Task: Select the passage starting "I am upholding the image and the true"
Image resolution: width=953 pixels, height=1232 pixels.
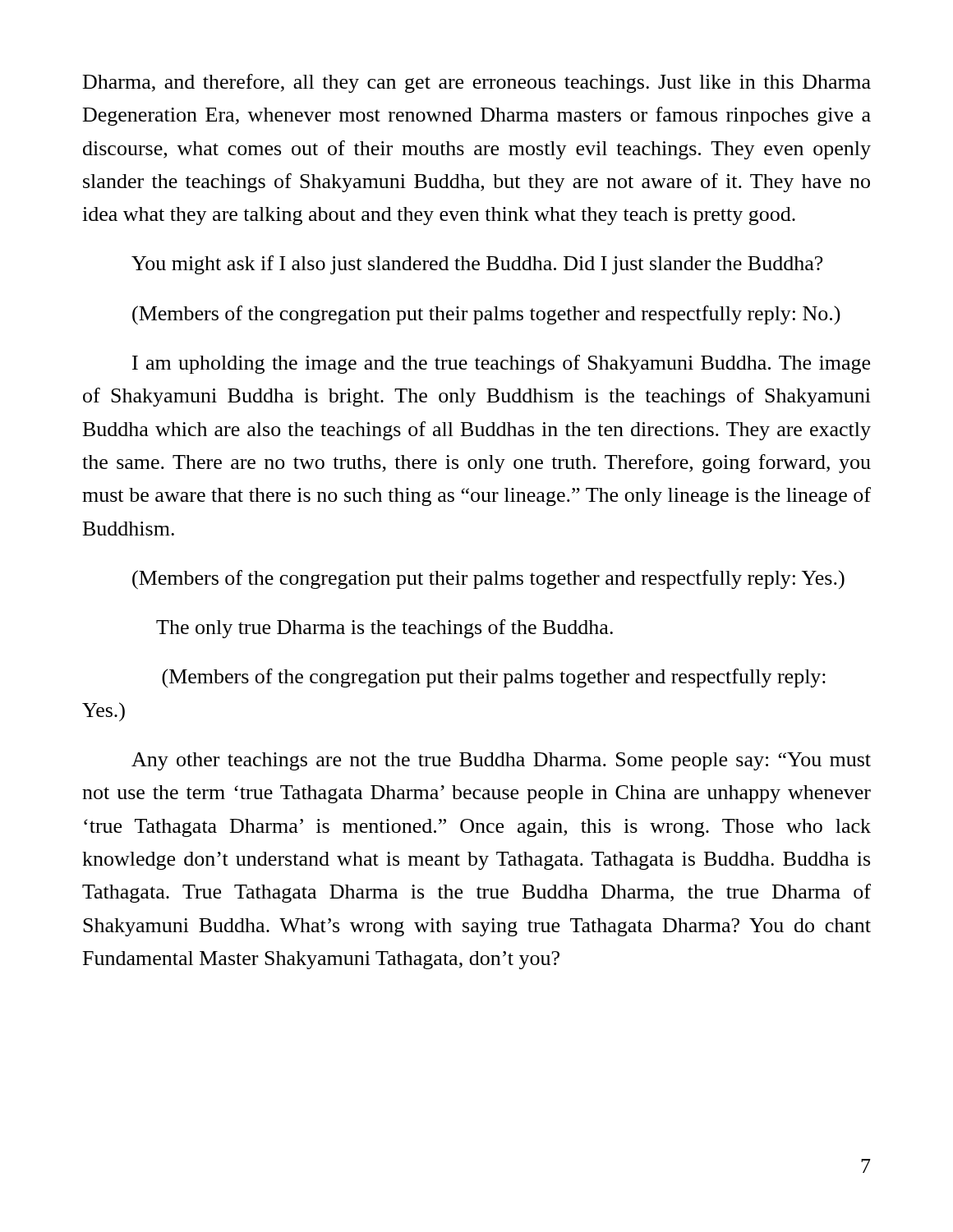Action: tap(476, 445)
